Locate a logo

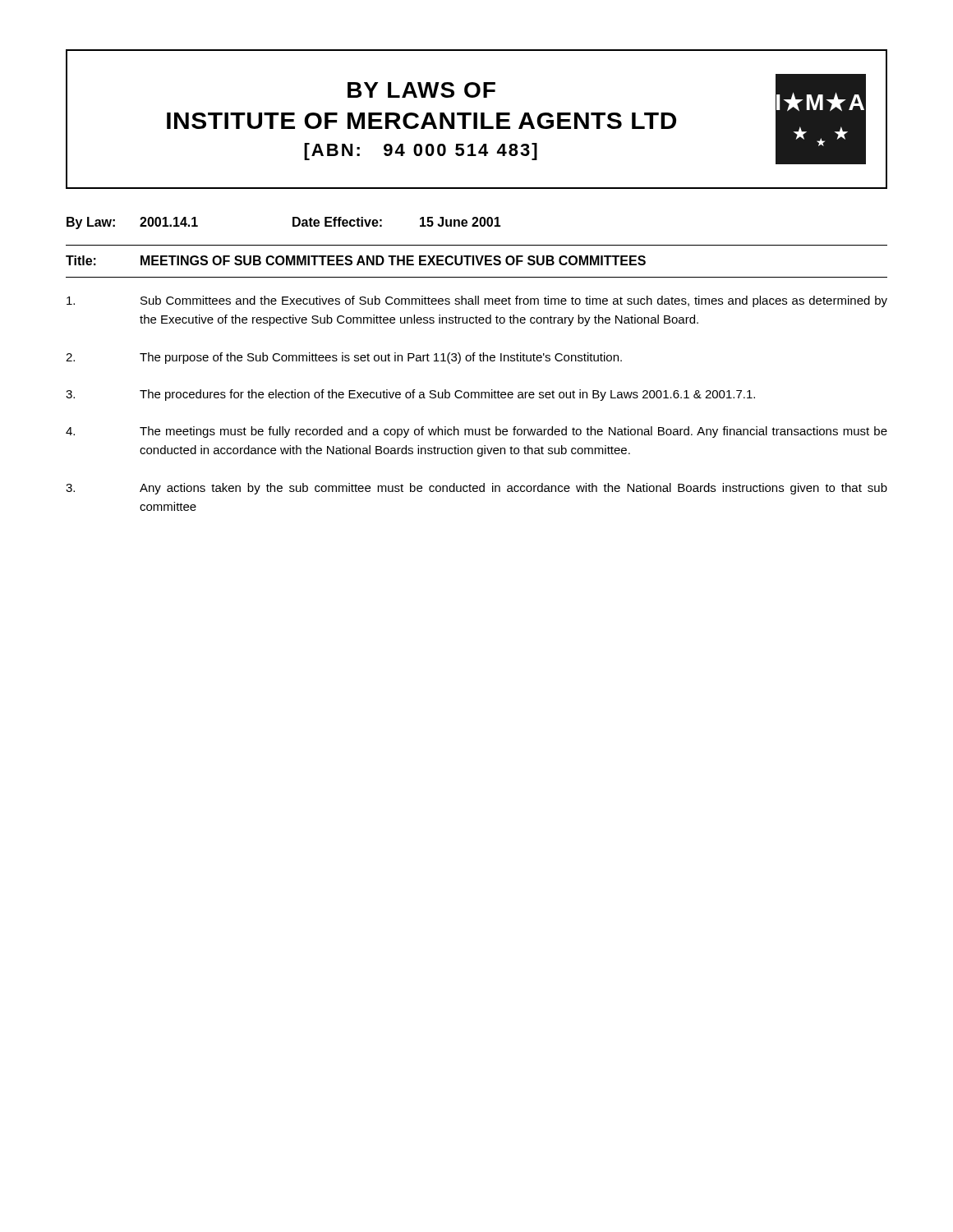pos(821,119)
